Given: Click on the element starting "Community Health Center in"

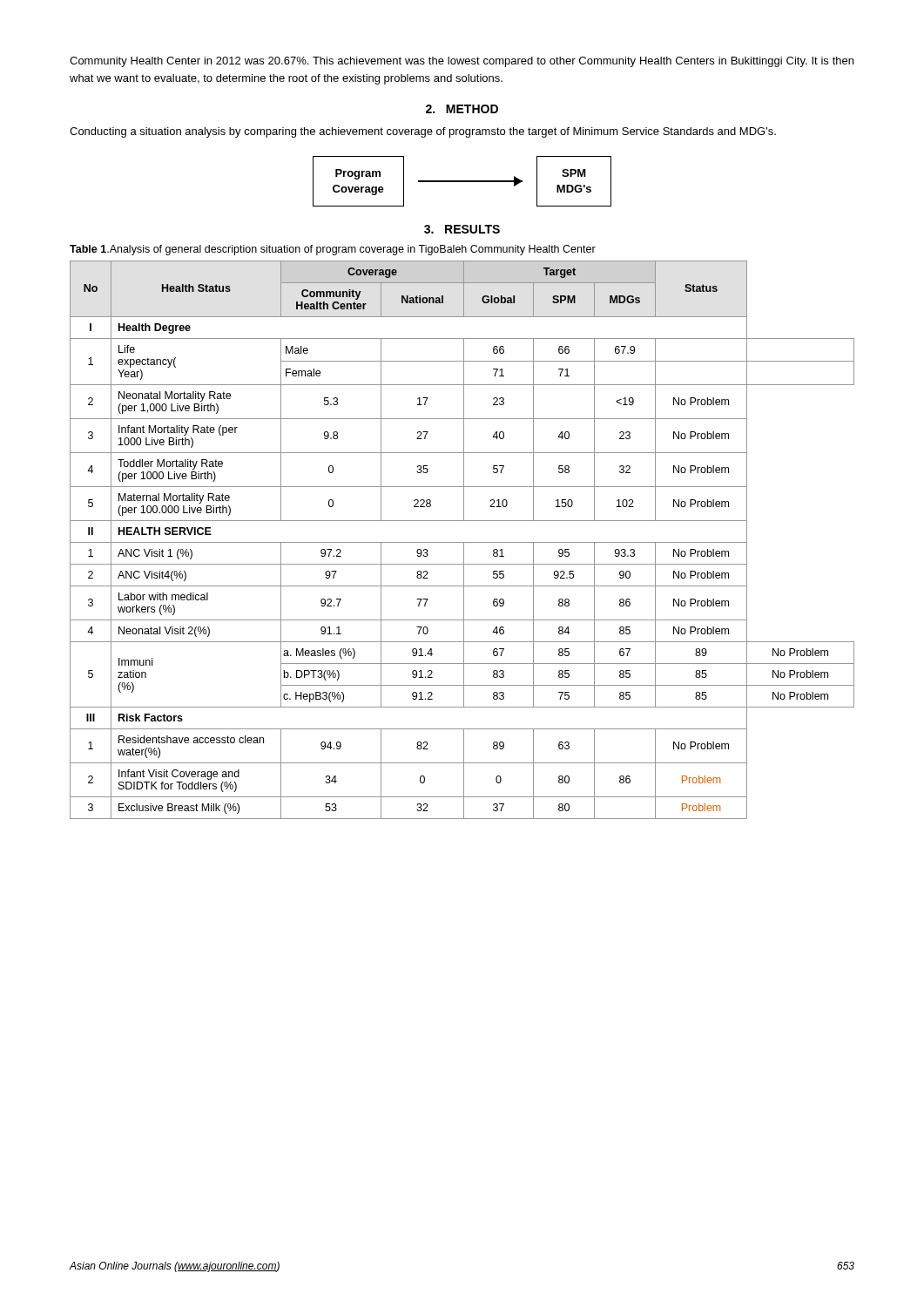Looking at the screenshot, I should coord(462,69).
